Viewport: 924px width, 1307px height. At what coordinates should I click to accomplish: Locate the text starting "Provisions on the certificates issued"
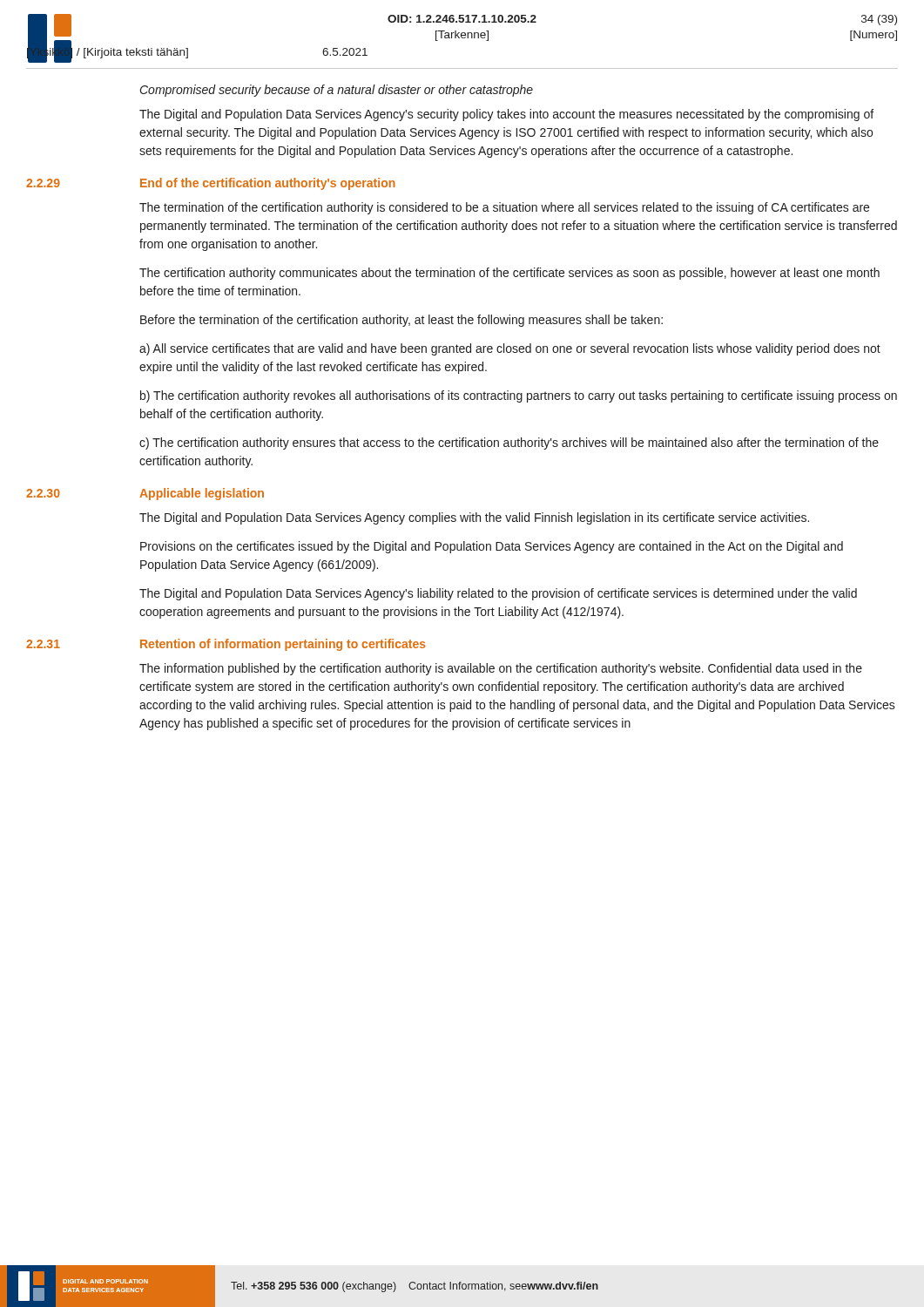click(491, 555)
